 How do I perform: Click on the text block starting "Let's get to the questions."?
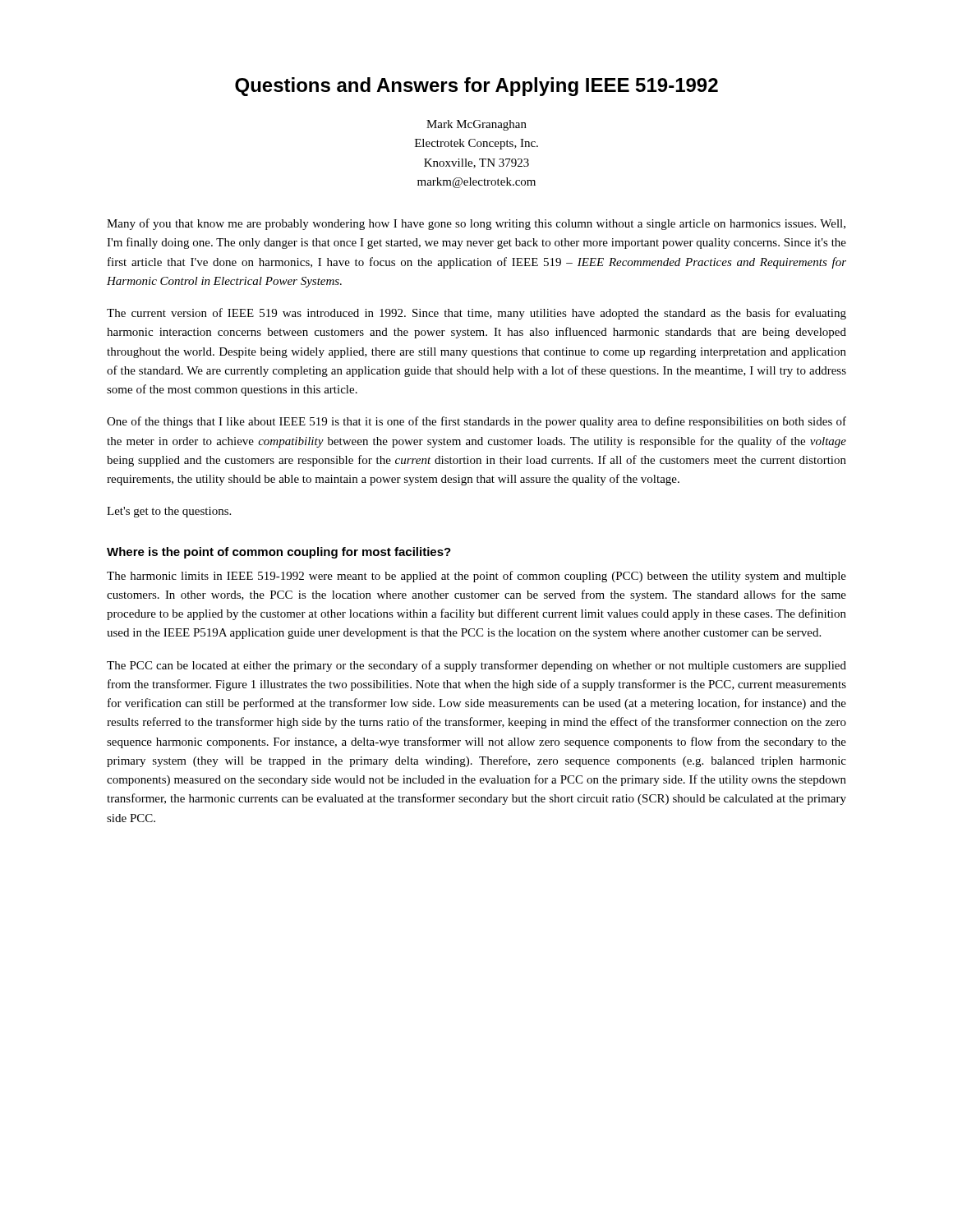point(169,511)
